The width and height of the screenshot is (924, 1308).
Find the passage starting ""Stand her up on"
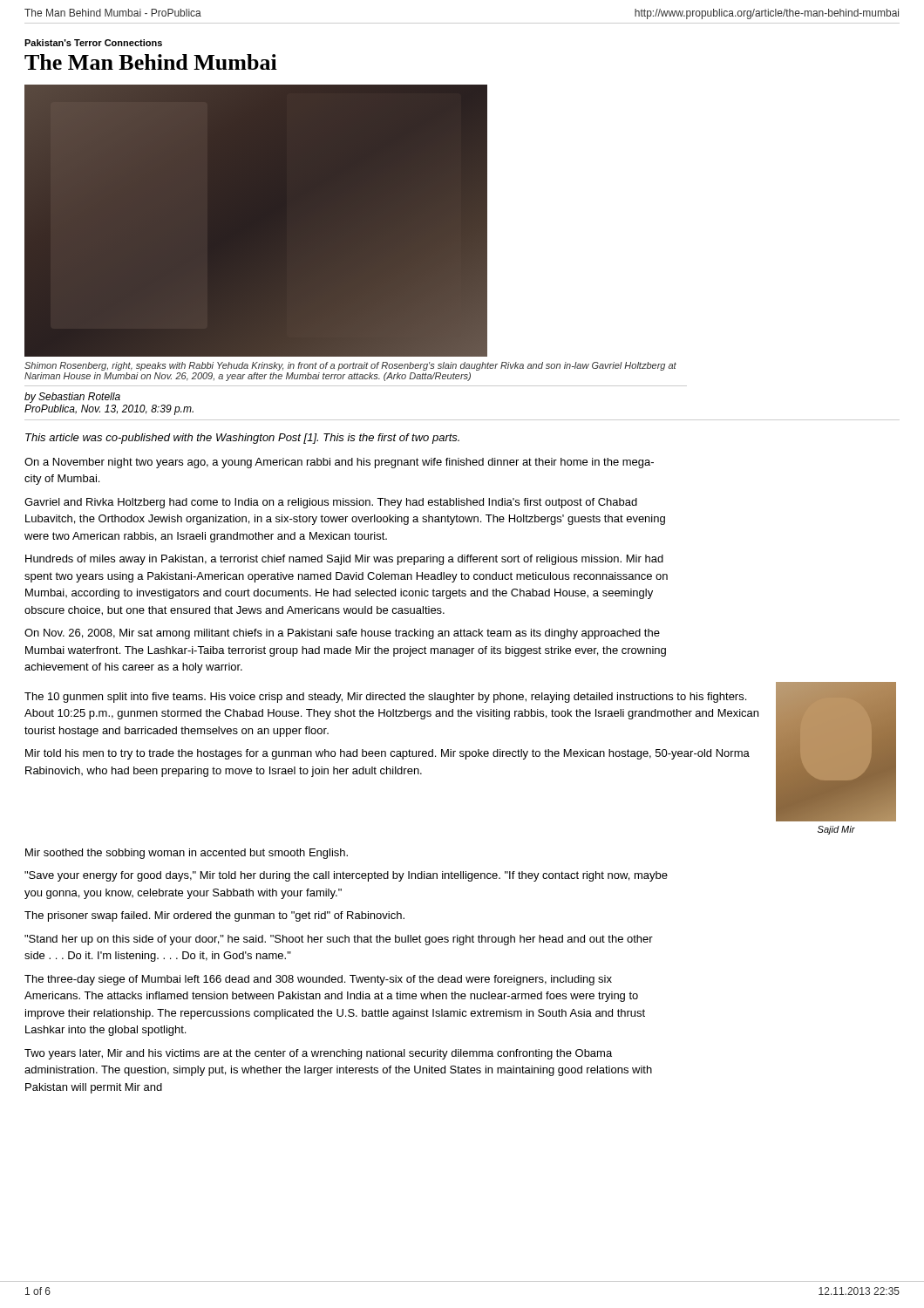click(x=339, y=947)
